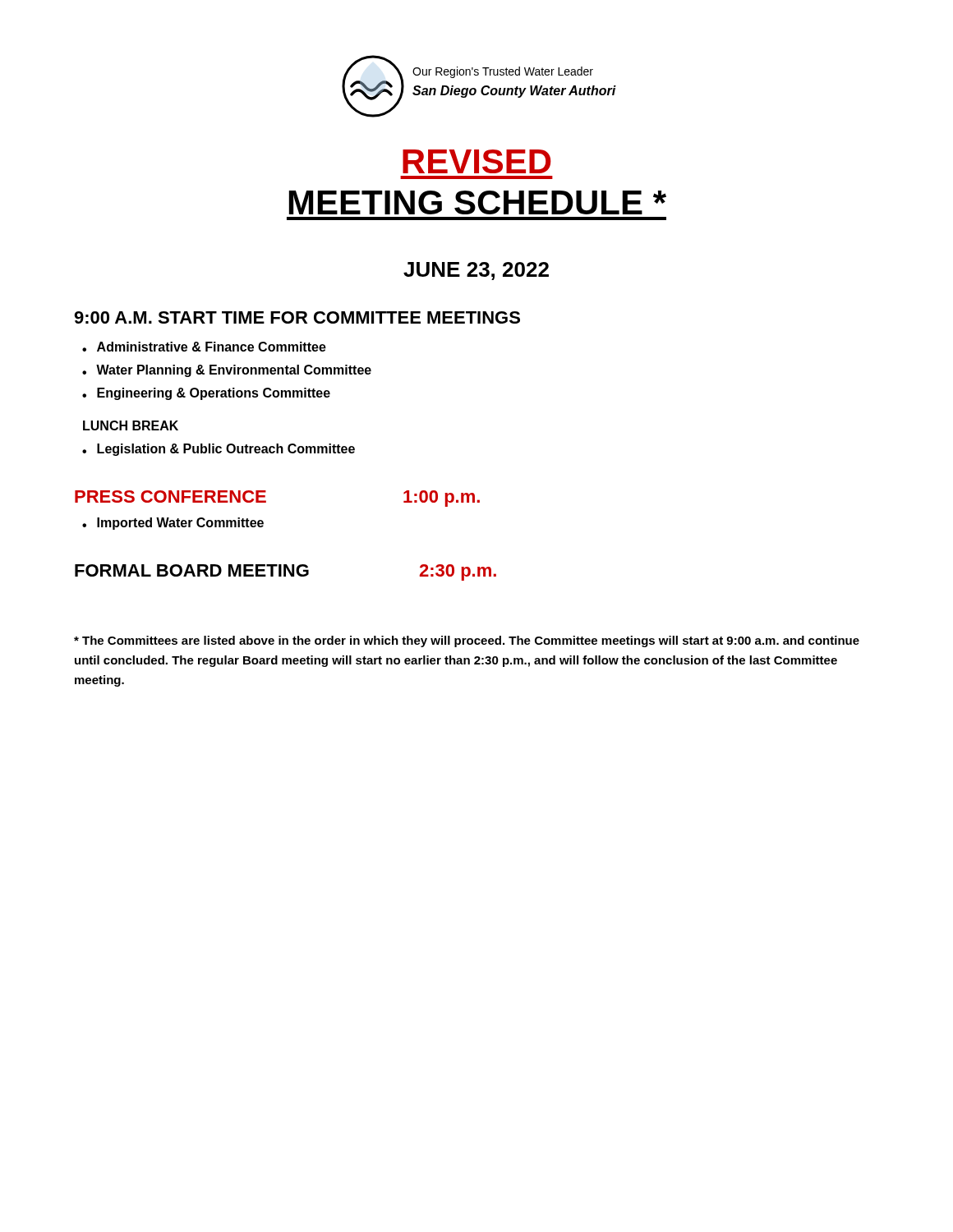The height and width of the screenshot is (1232, 953).
Task: Select the passage starting "• Engineering & Operations Committee"
Action: click(x=206, y=396)
